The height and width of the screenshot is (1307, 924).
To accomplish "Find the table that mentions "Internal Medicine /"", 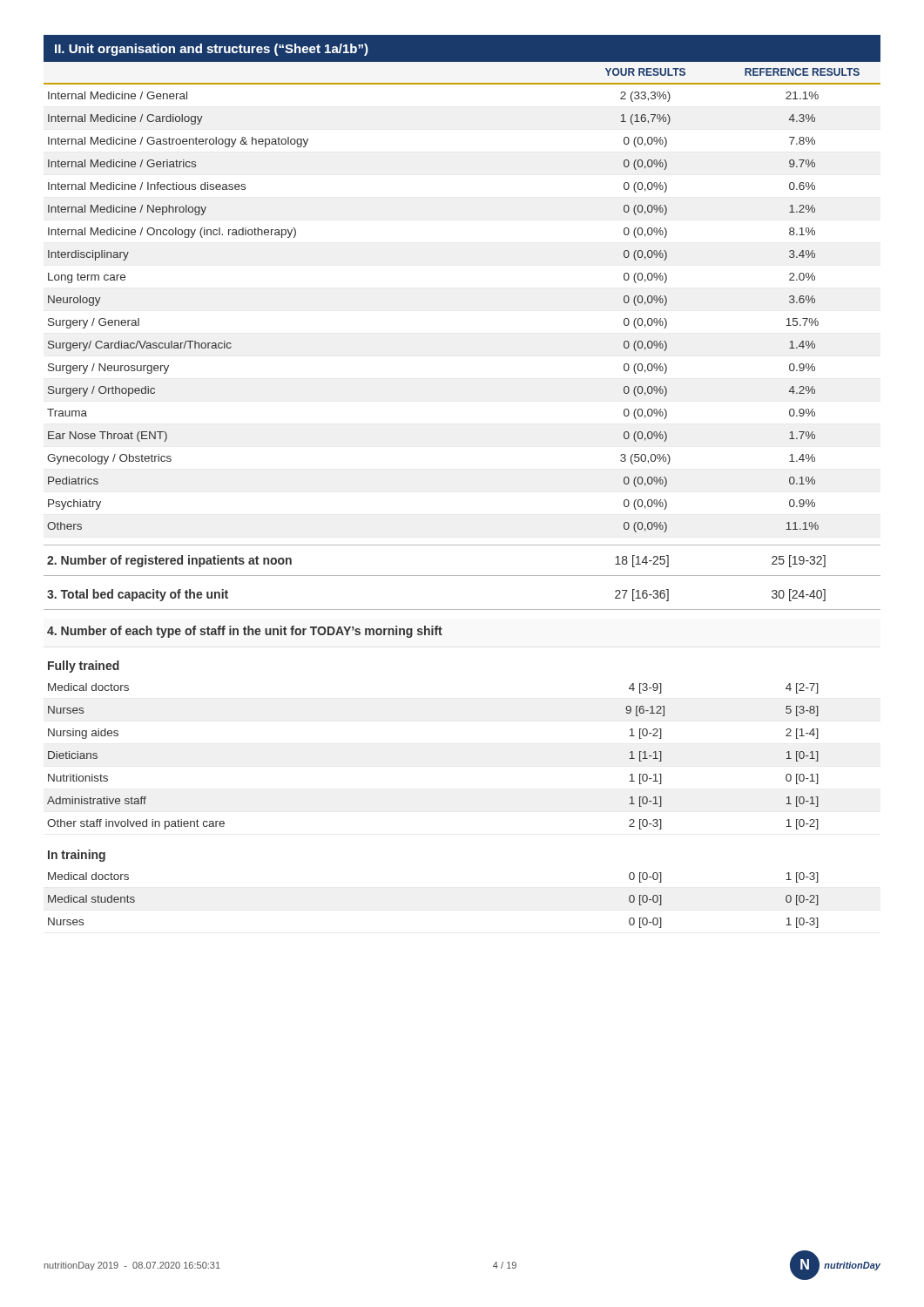I will pyautogui.click(x=462, y=311).
